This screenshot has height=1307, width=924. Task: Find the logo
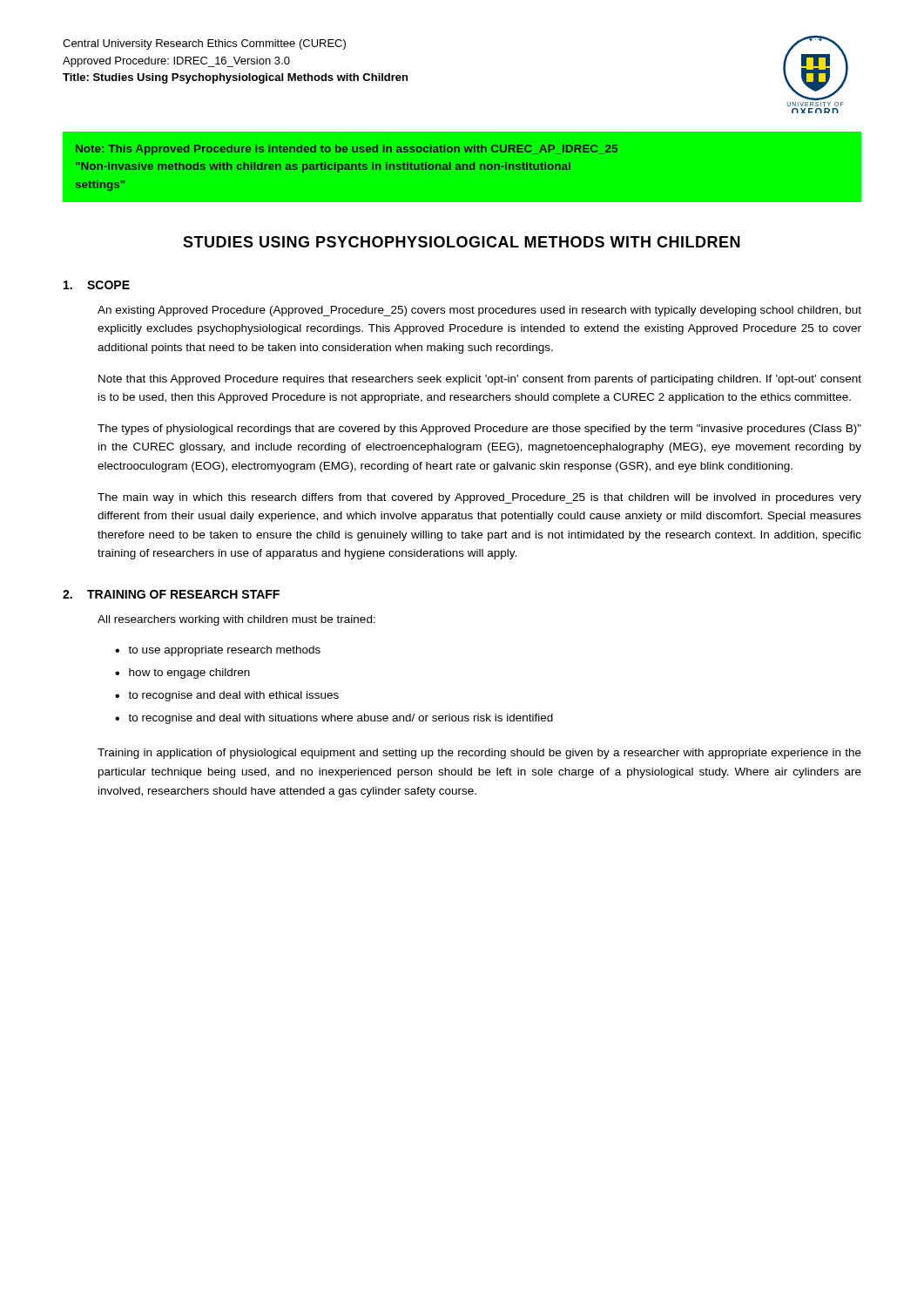(x=818, y=75)
